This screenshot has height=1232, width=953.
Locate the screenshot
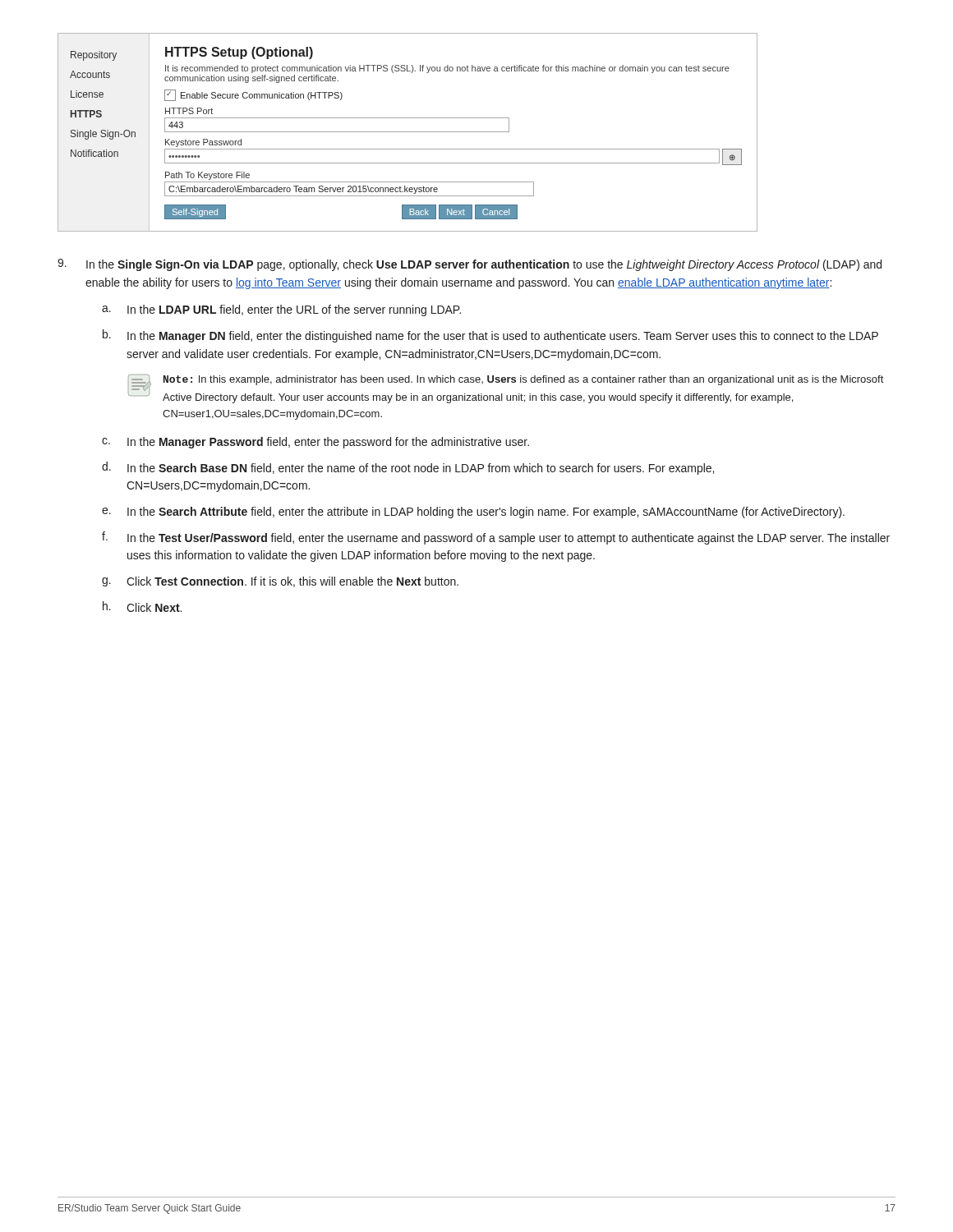click(476, 132)
